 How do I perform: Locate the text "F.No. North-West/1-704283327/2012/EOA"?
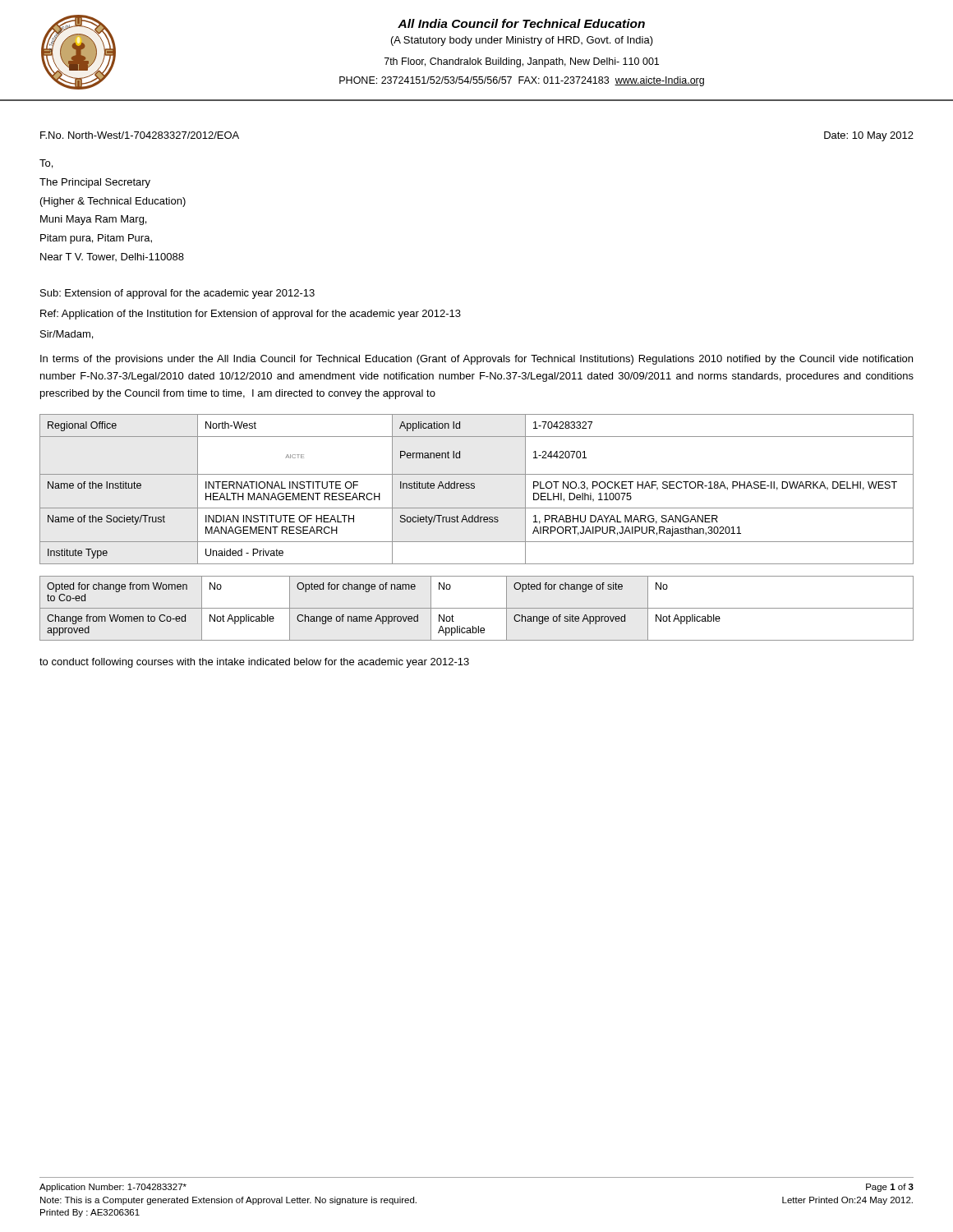[x=139, y=135]
